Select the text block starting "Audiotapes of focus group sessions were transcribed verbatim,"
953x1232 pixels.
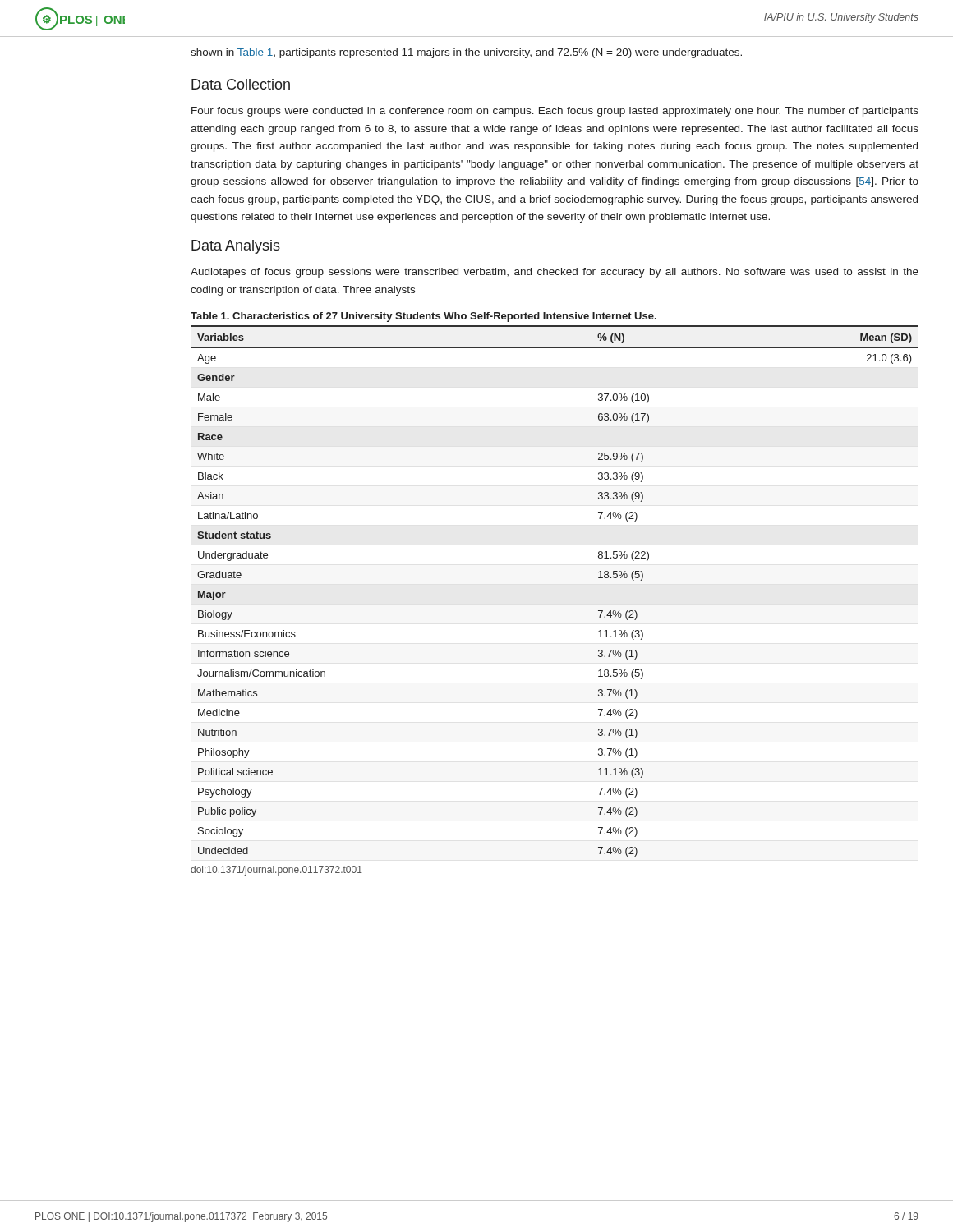point(555,280)
